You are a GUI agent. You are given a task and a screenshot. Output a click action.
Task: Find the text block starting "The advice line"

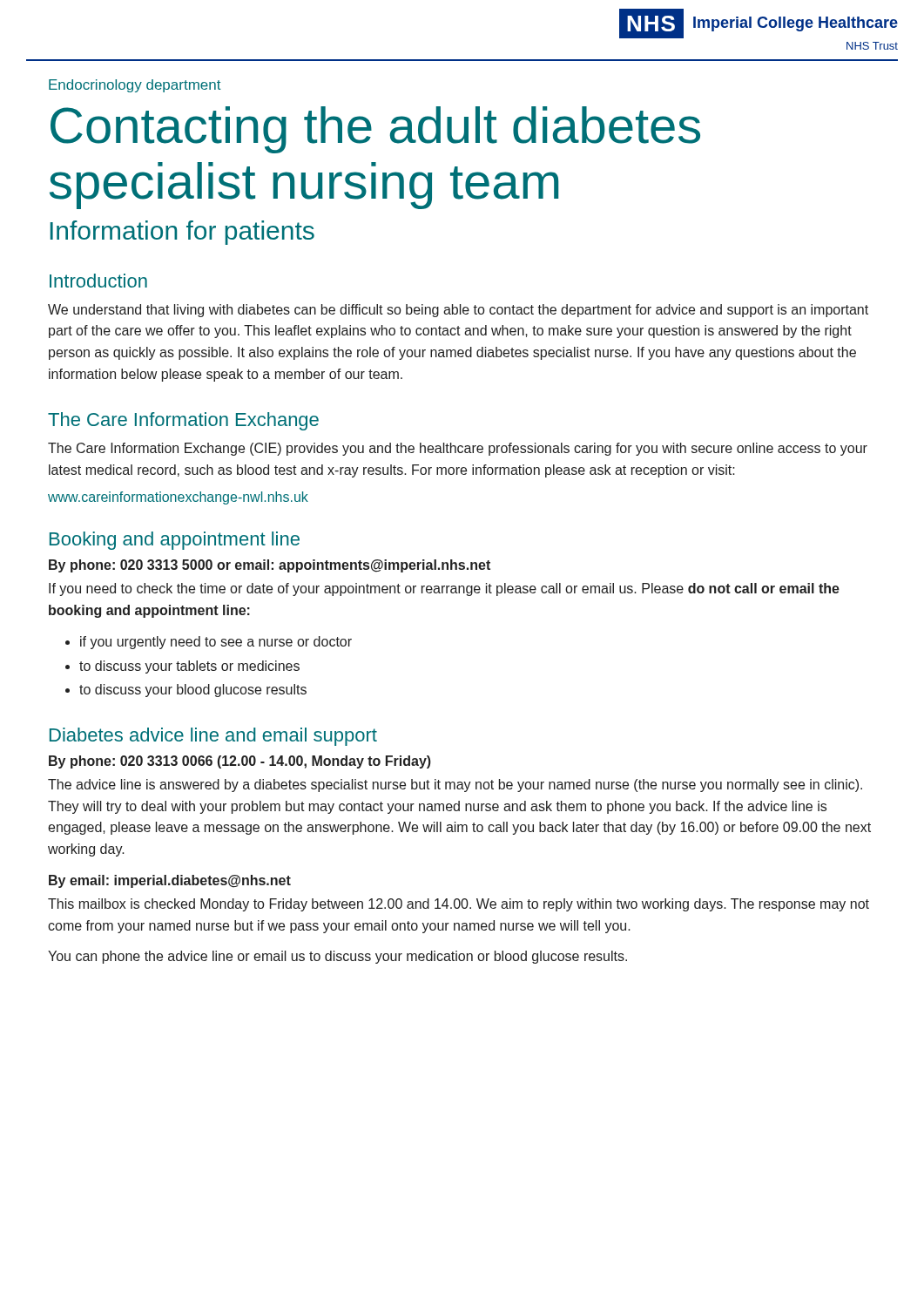459,817
